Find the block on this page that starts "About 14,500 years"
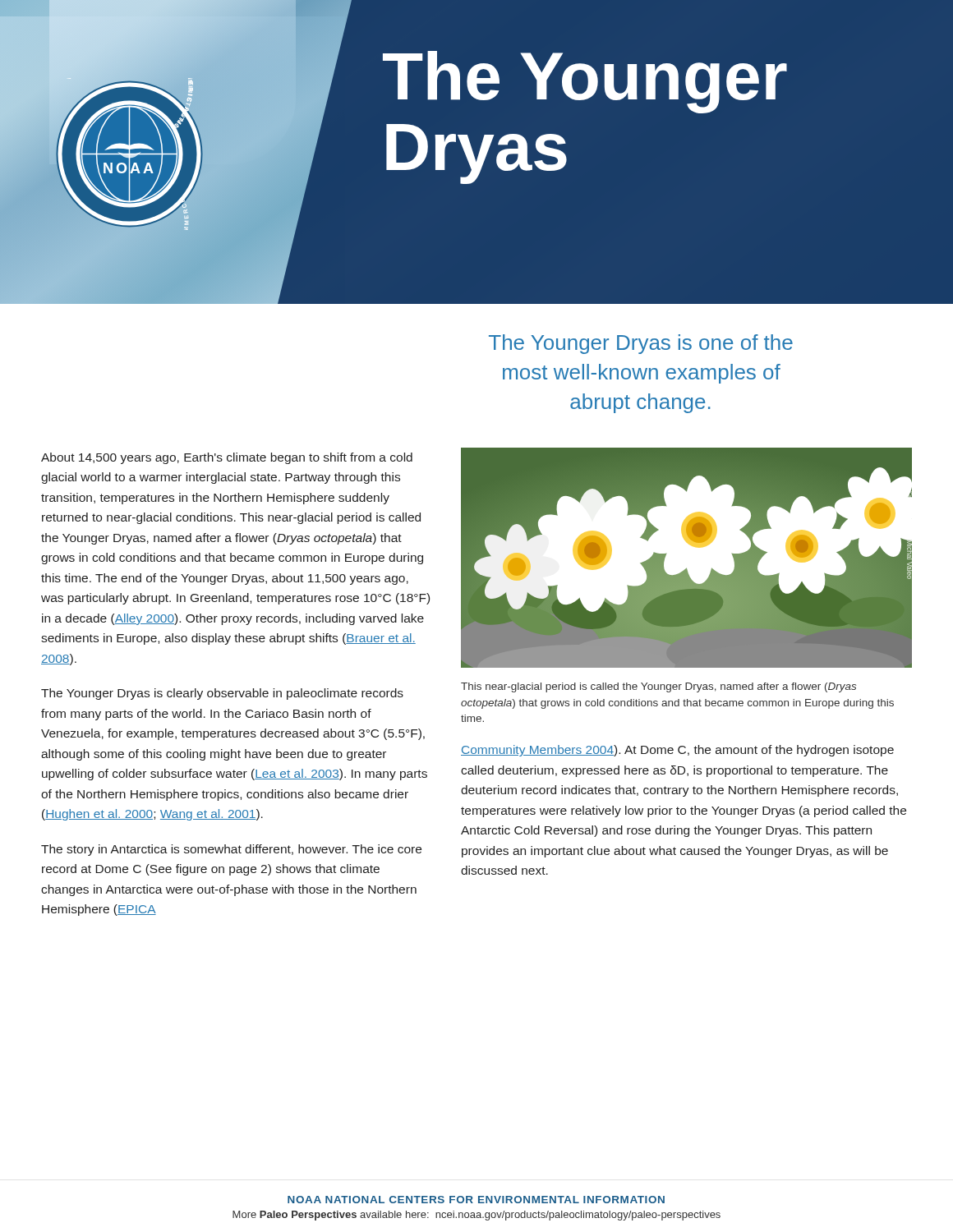The image size is (953, 1232). pyautogui.click(x=236, y=558)
